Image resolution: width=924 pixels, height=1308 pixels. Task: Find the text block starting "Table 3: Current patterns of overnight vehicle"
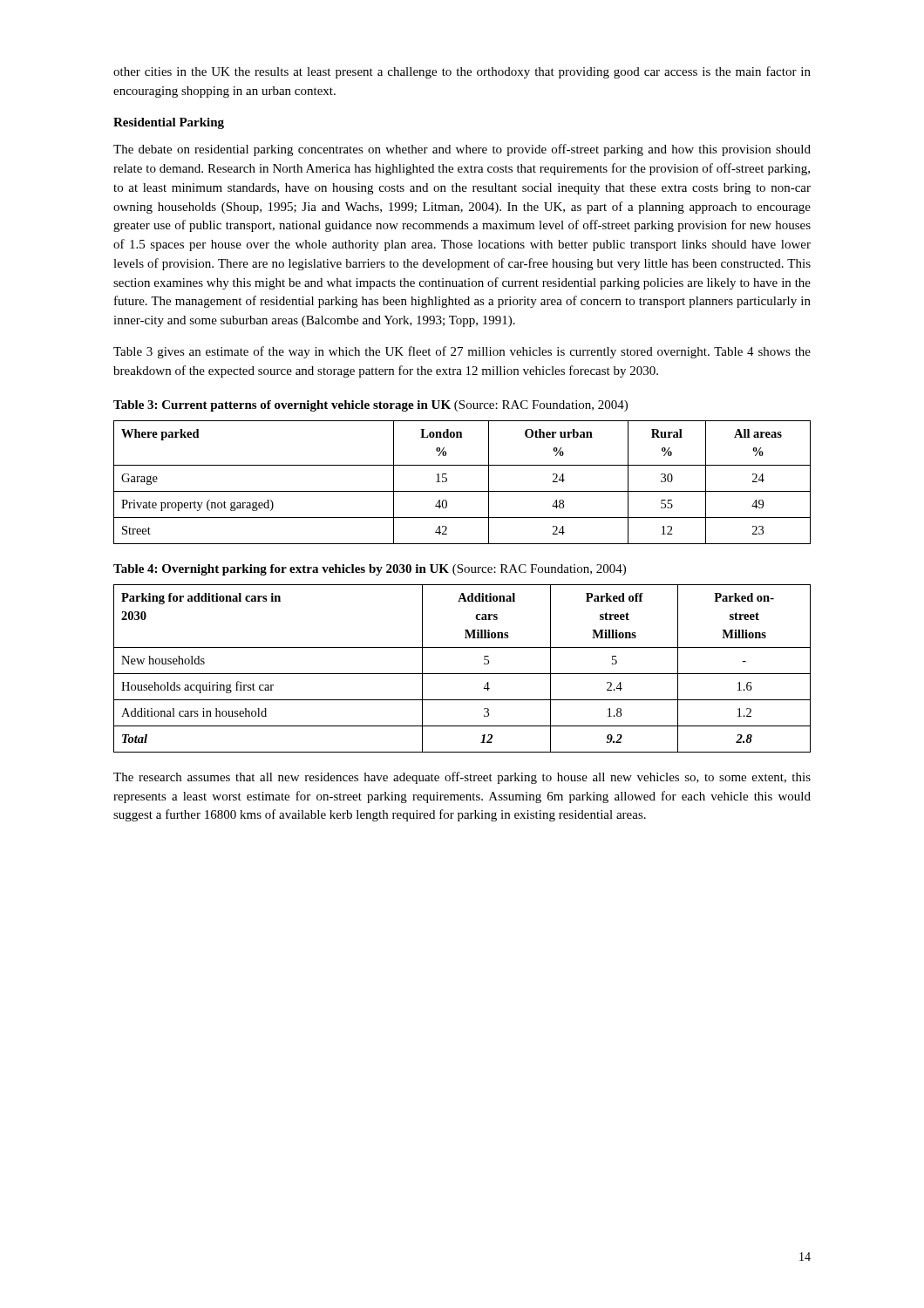click(x=371, y=405)
